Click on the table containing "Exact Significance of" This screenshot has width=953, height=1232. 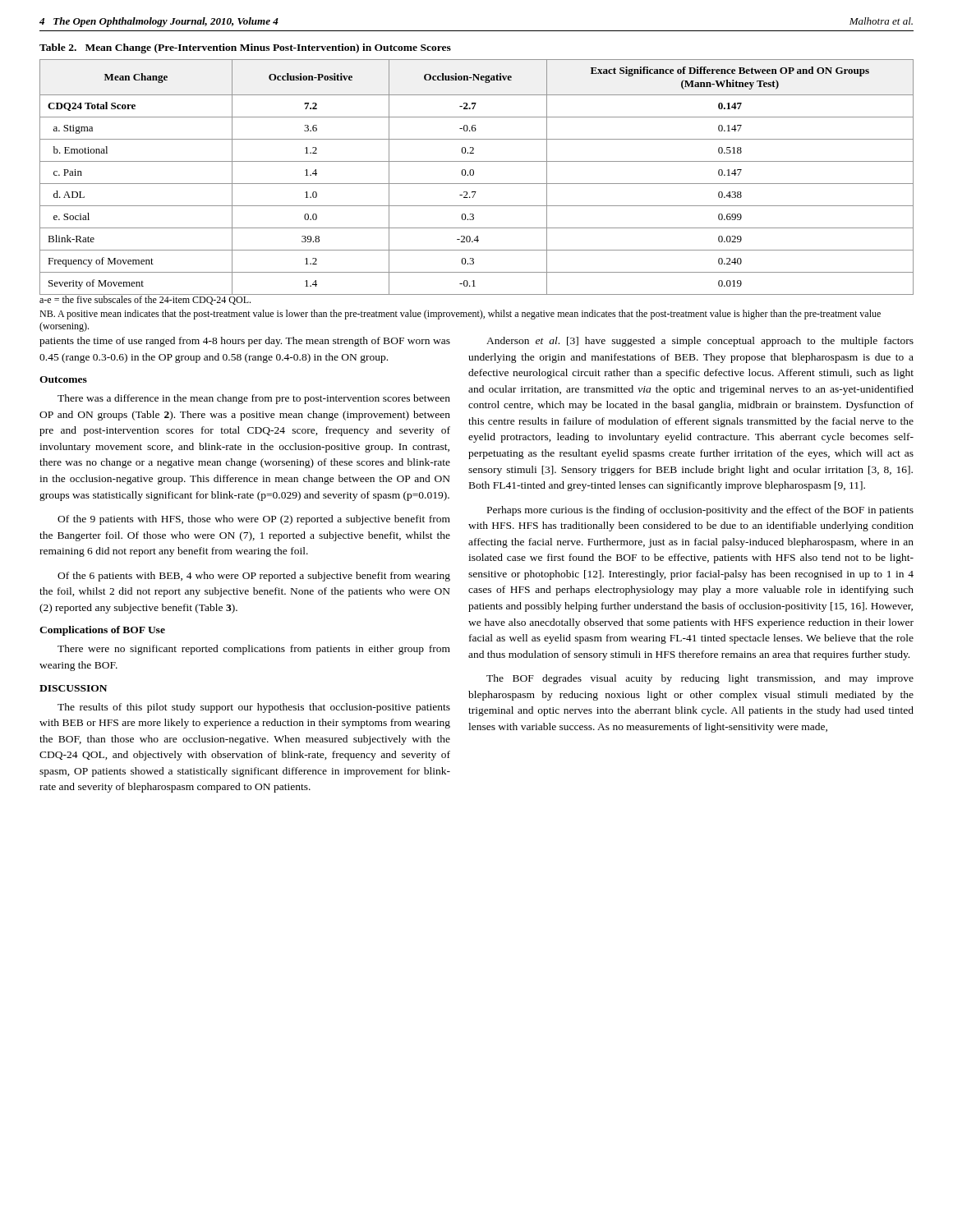pos(476,177)
